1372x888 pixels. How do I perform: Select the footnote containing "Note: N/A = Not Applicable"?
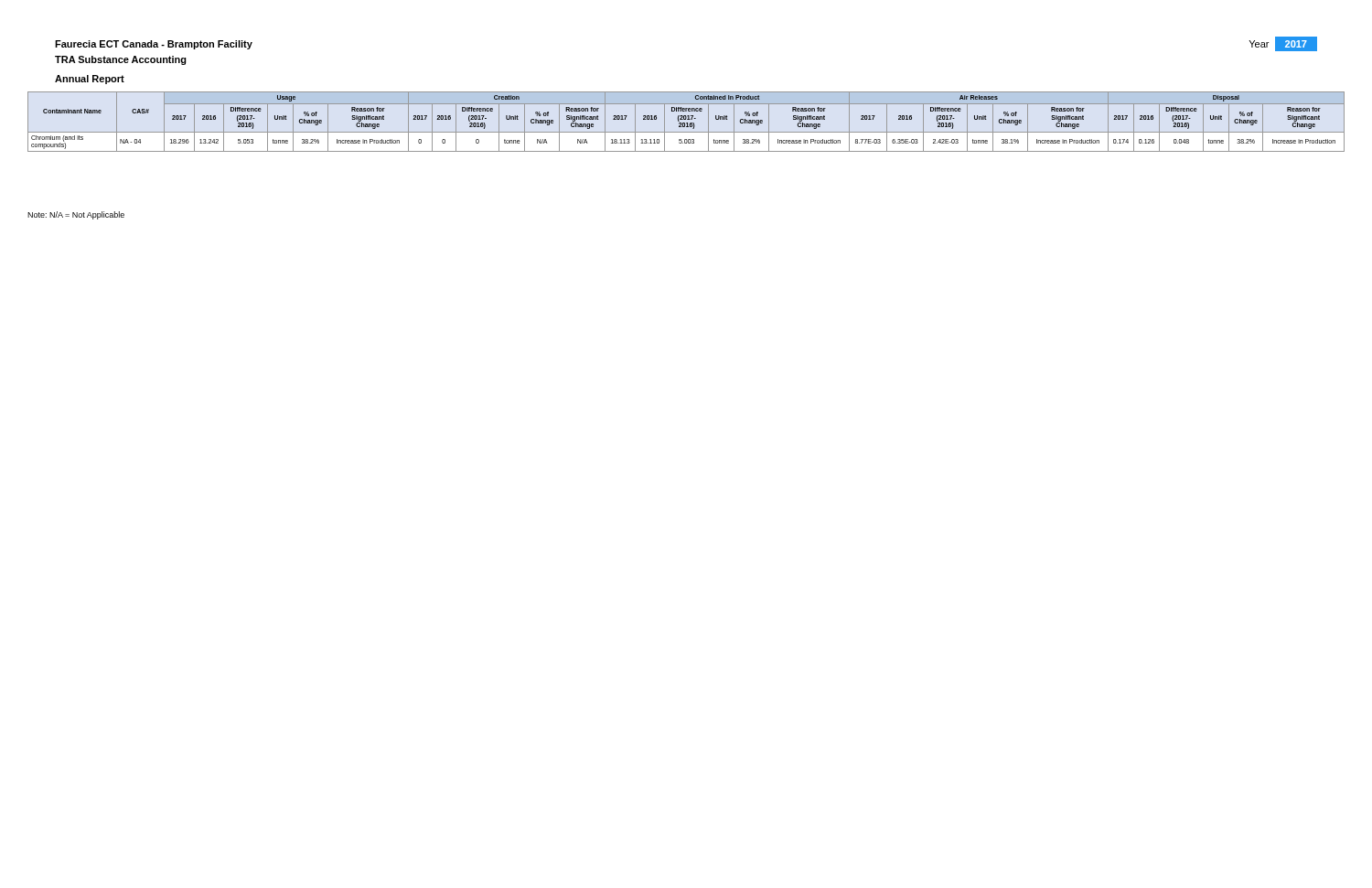pyautogui.click(x=76, y=215)
